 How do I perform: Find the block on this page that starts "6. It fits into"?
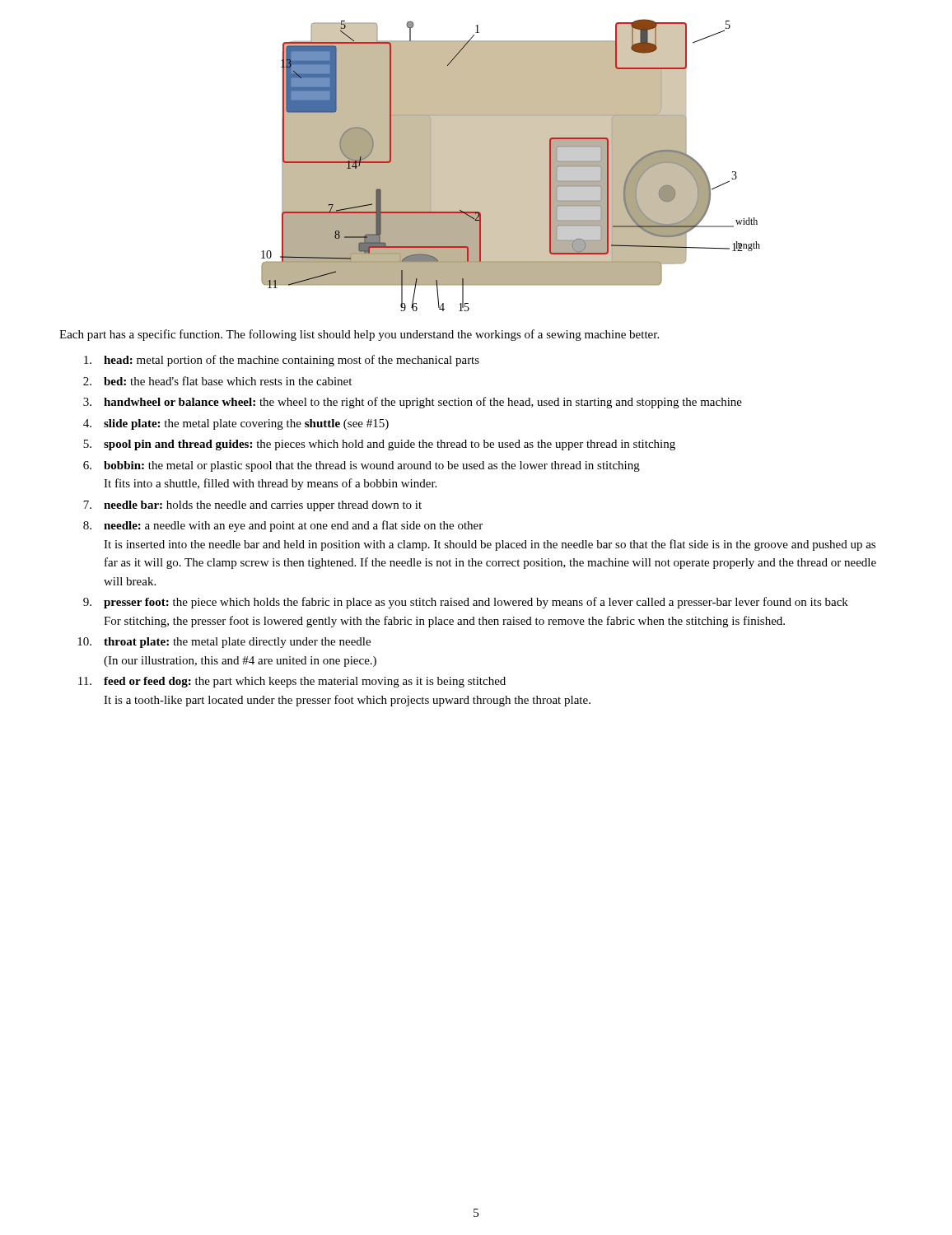tap(270, 484)
